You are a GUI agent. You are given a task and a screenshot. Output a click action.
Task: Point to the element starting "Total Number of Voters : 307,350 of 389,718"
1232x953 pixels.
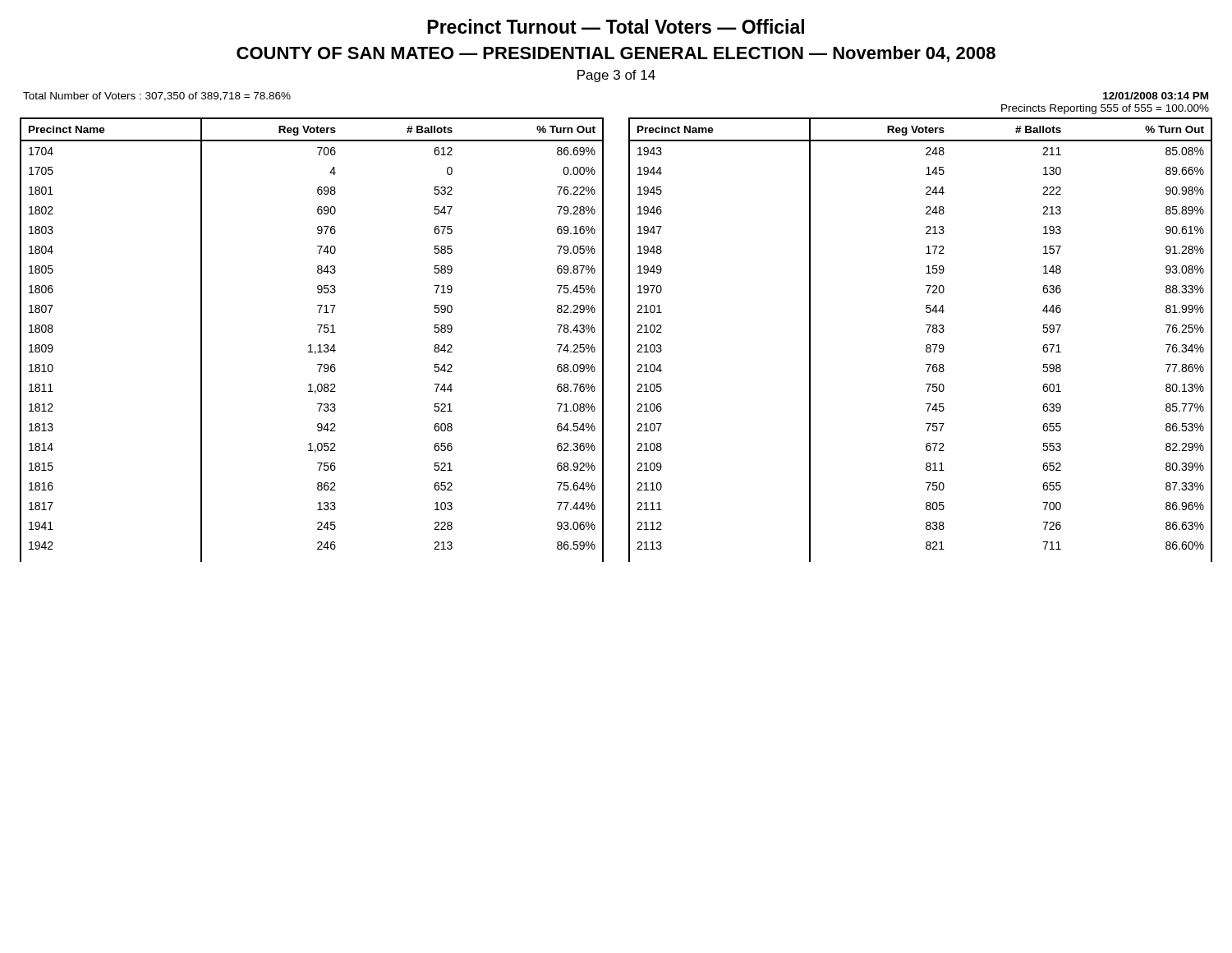point(157,95)
